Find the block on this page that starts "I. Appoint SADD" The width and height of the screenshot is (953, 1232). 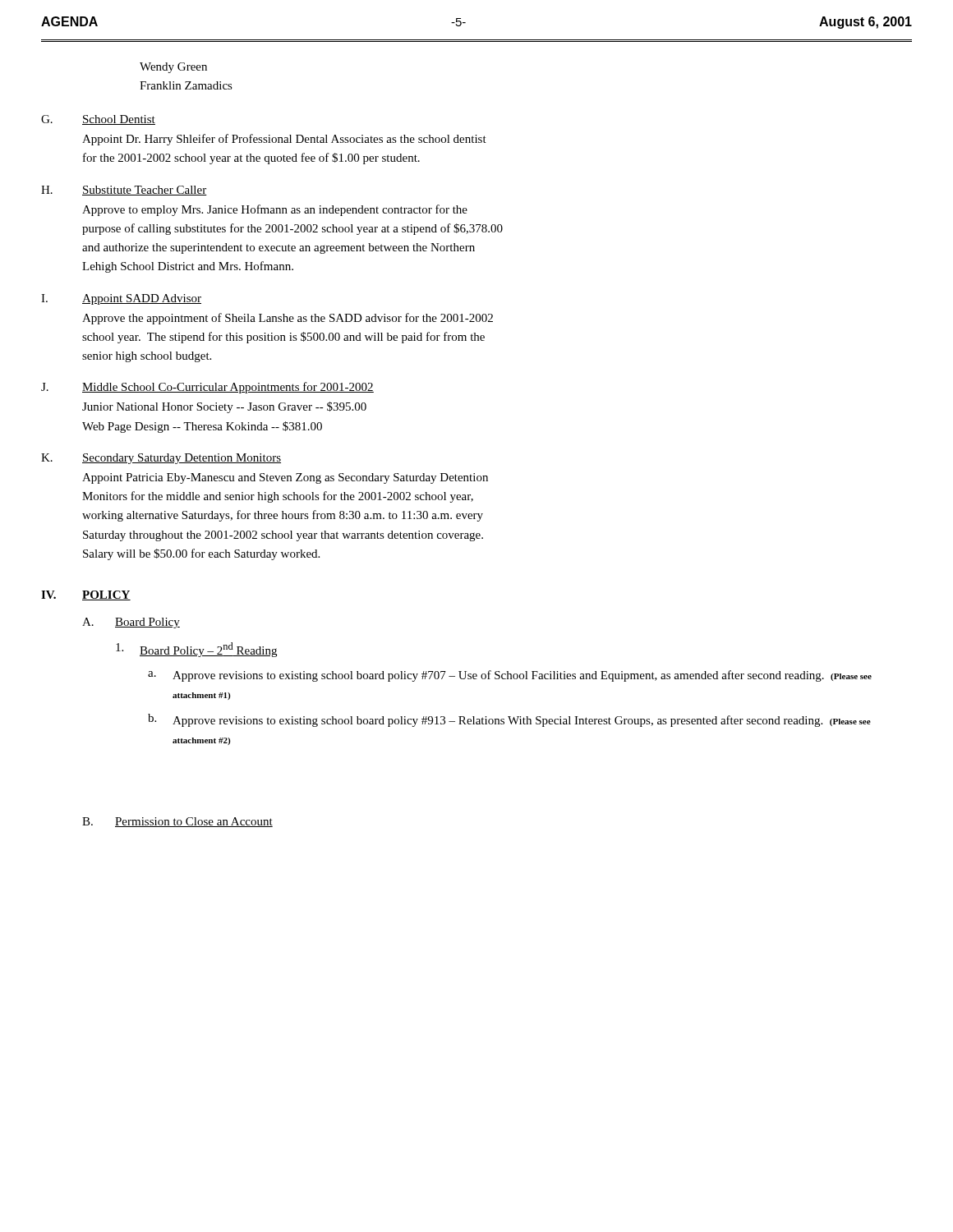pos(476,328)
